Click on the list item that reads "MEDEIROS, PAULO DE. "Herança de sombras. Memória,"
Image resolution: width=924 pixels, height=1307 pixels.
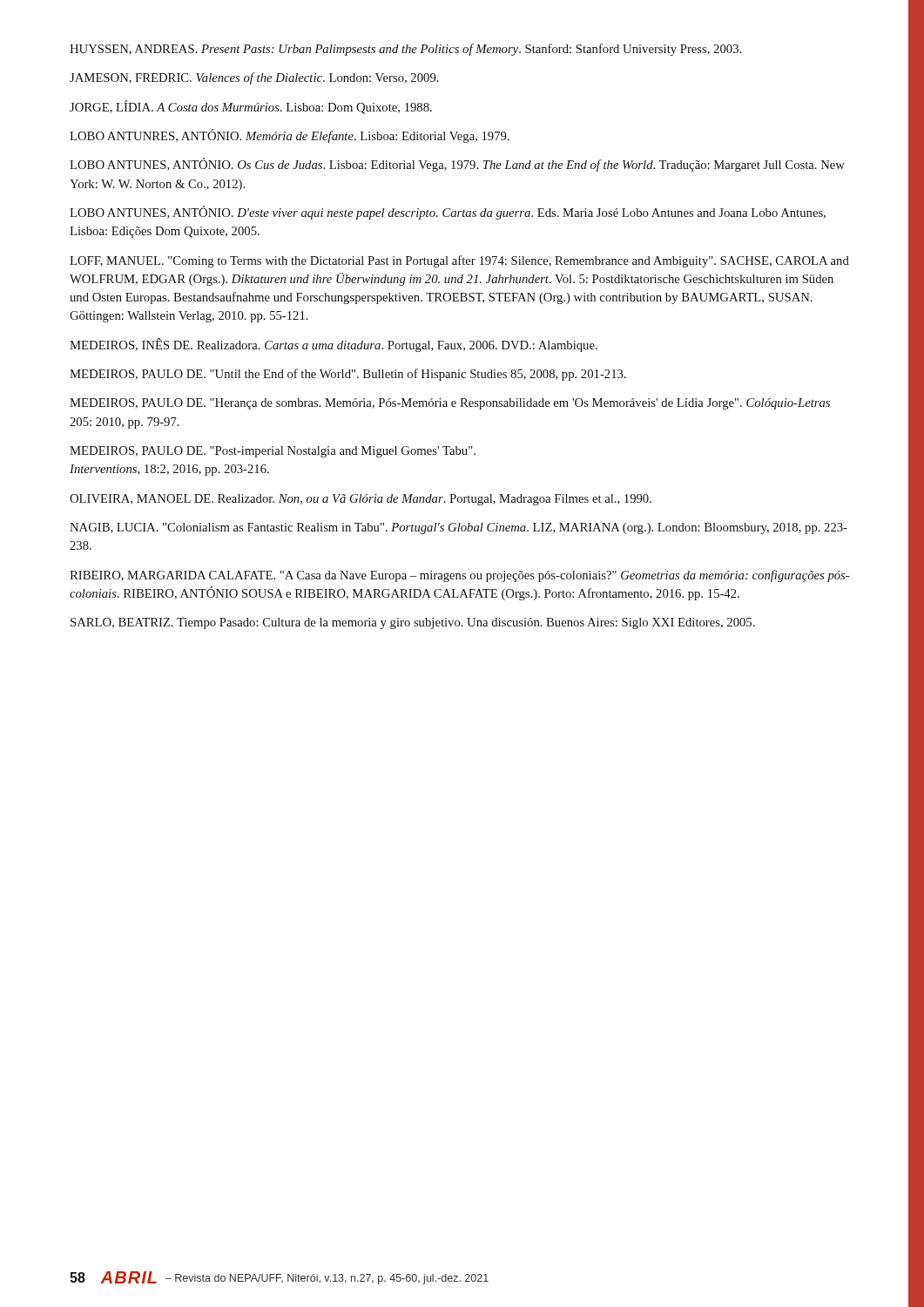coord(450,412)
